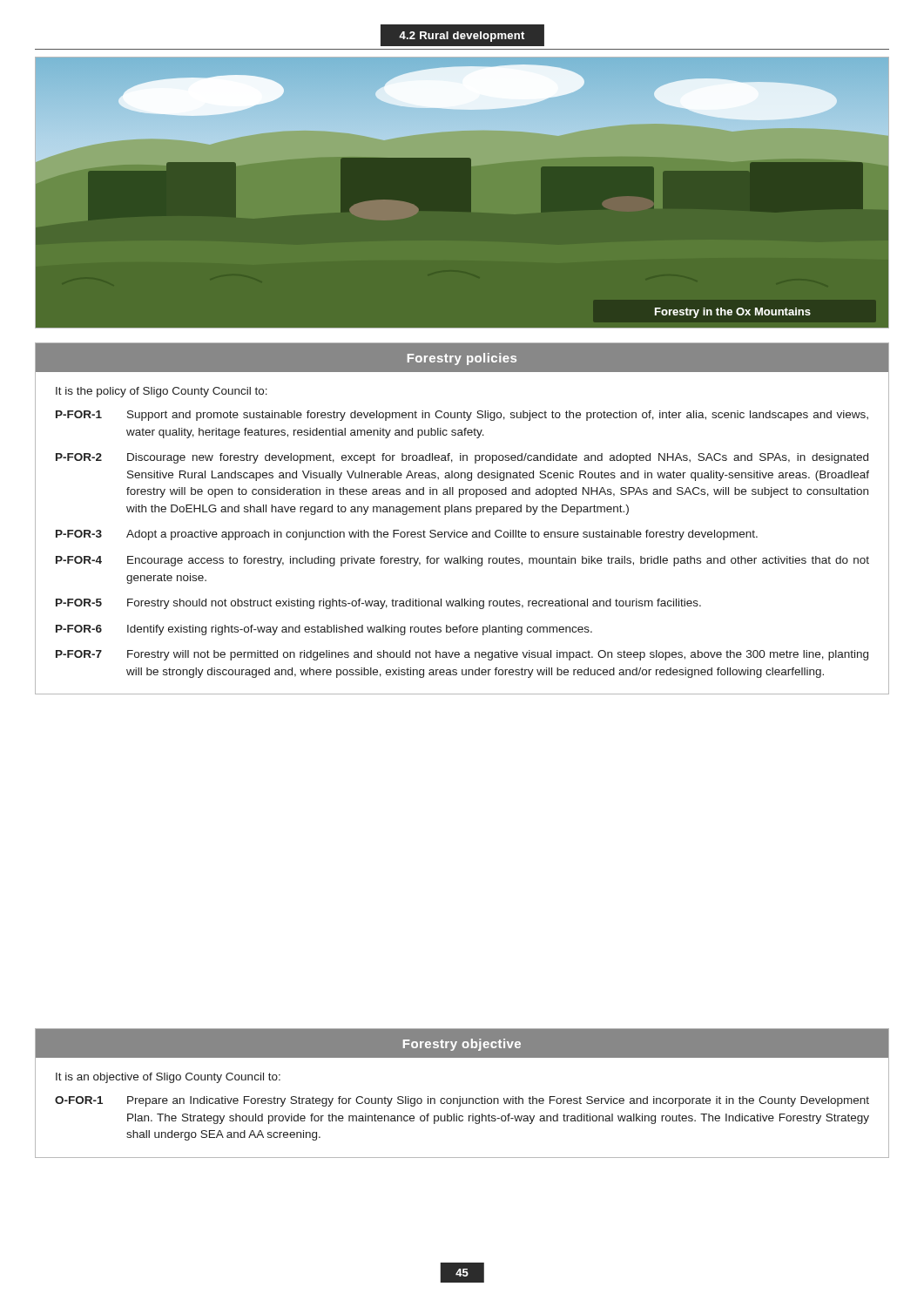Locate the block of text that opens with "P-FOR-4 Encourage access to forestry, including private forestry,"

pyautogui.click(x=462, y=569)
